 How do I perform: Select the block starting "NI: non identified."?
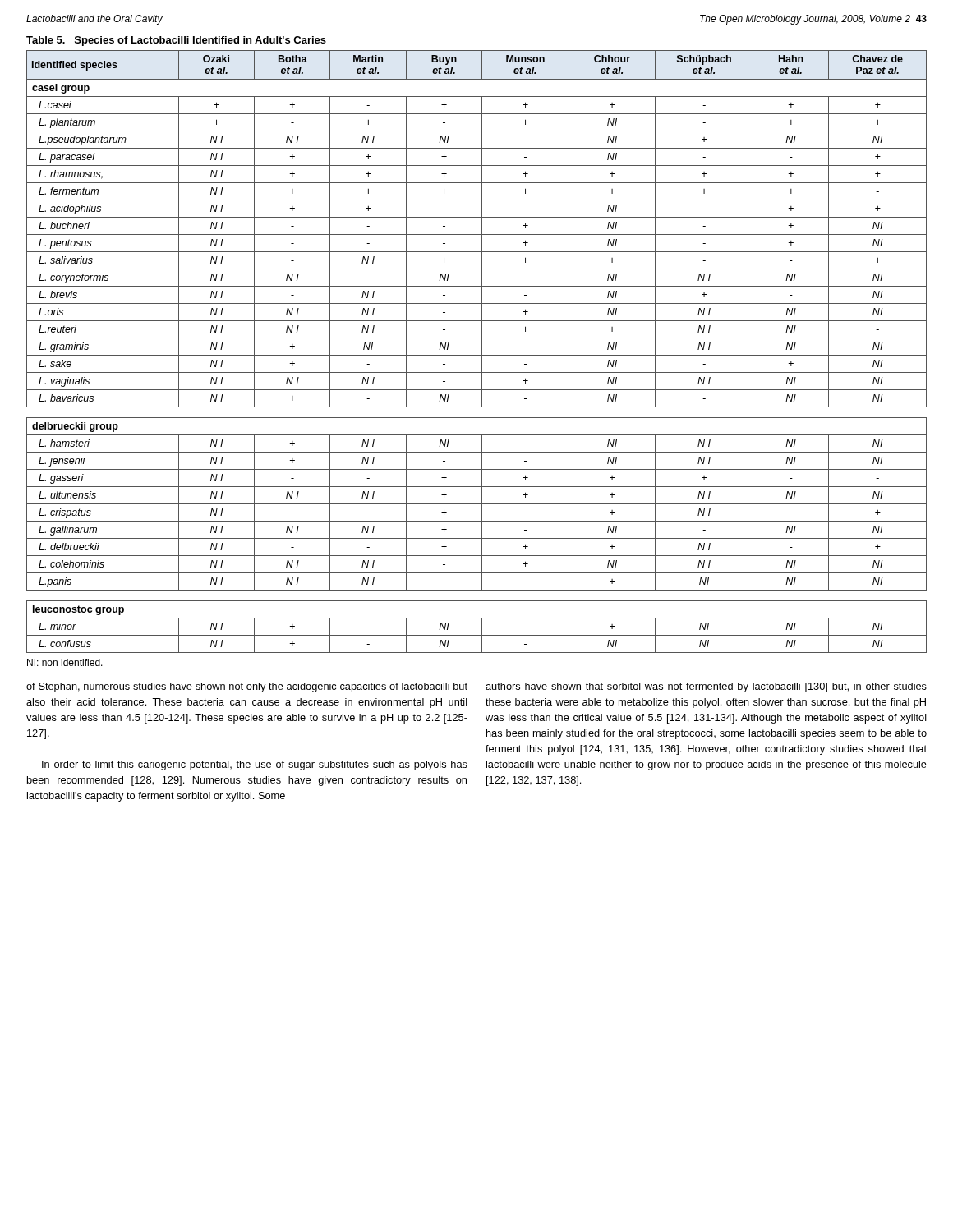65,663
